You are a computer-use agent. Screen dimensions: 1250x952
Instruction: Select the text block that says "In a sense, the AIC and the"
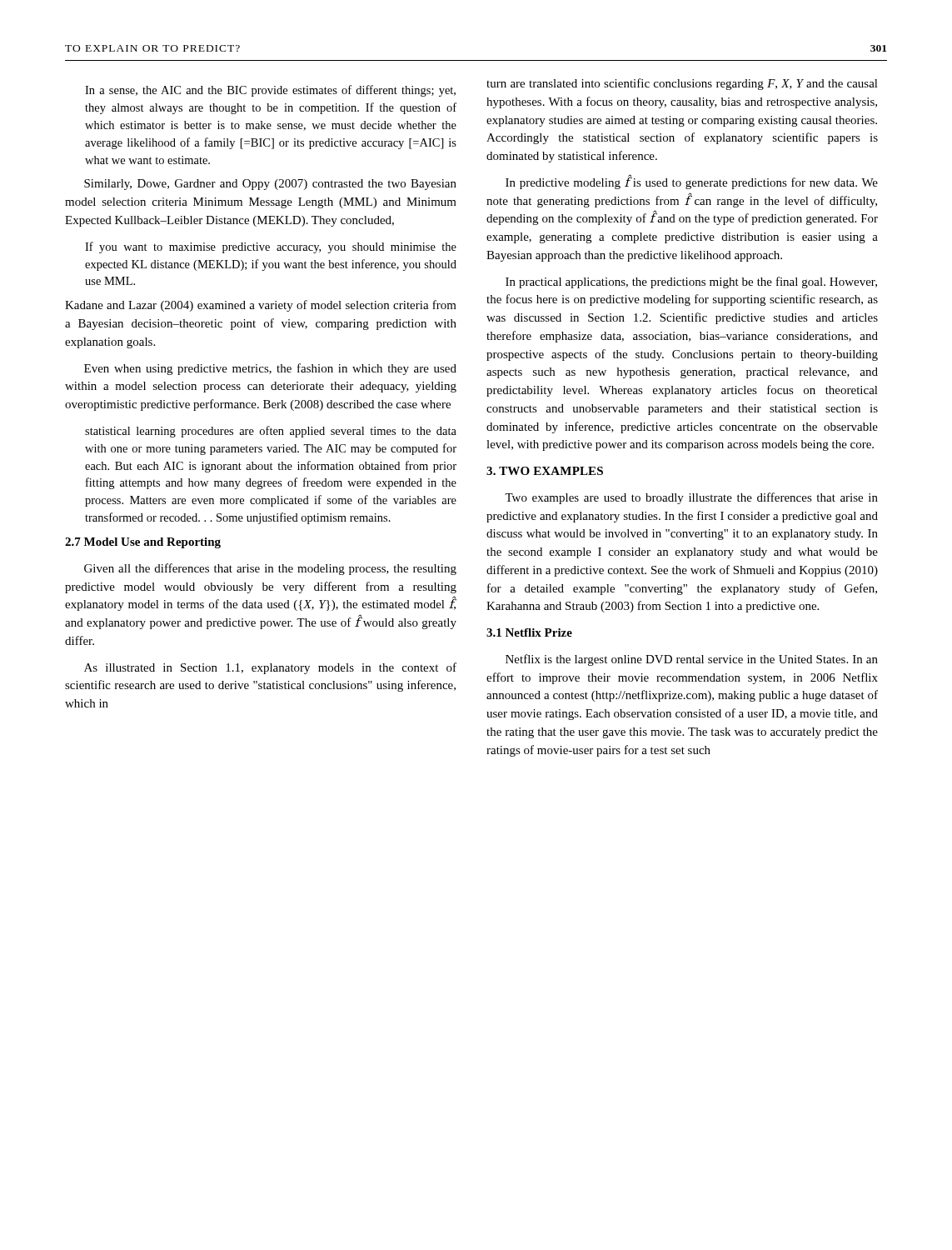pos(271,125)
